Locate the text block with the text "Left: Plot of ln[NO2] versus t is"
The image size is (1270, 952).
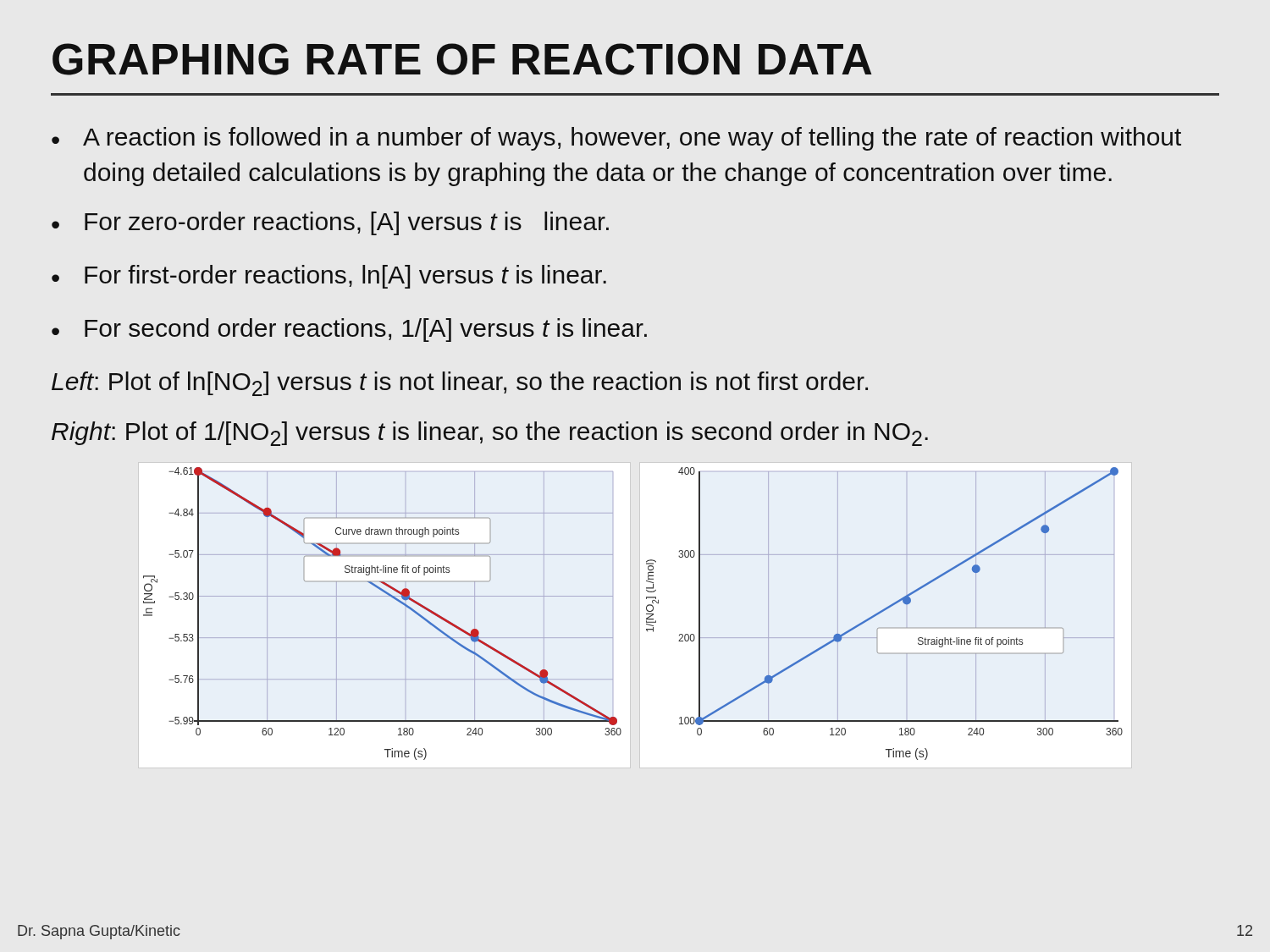461,384
